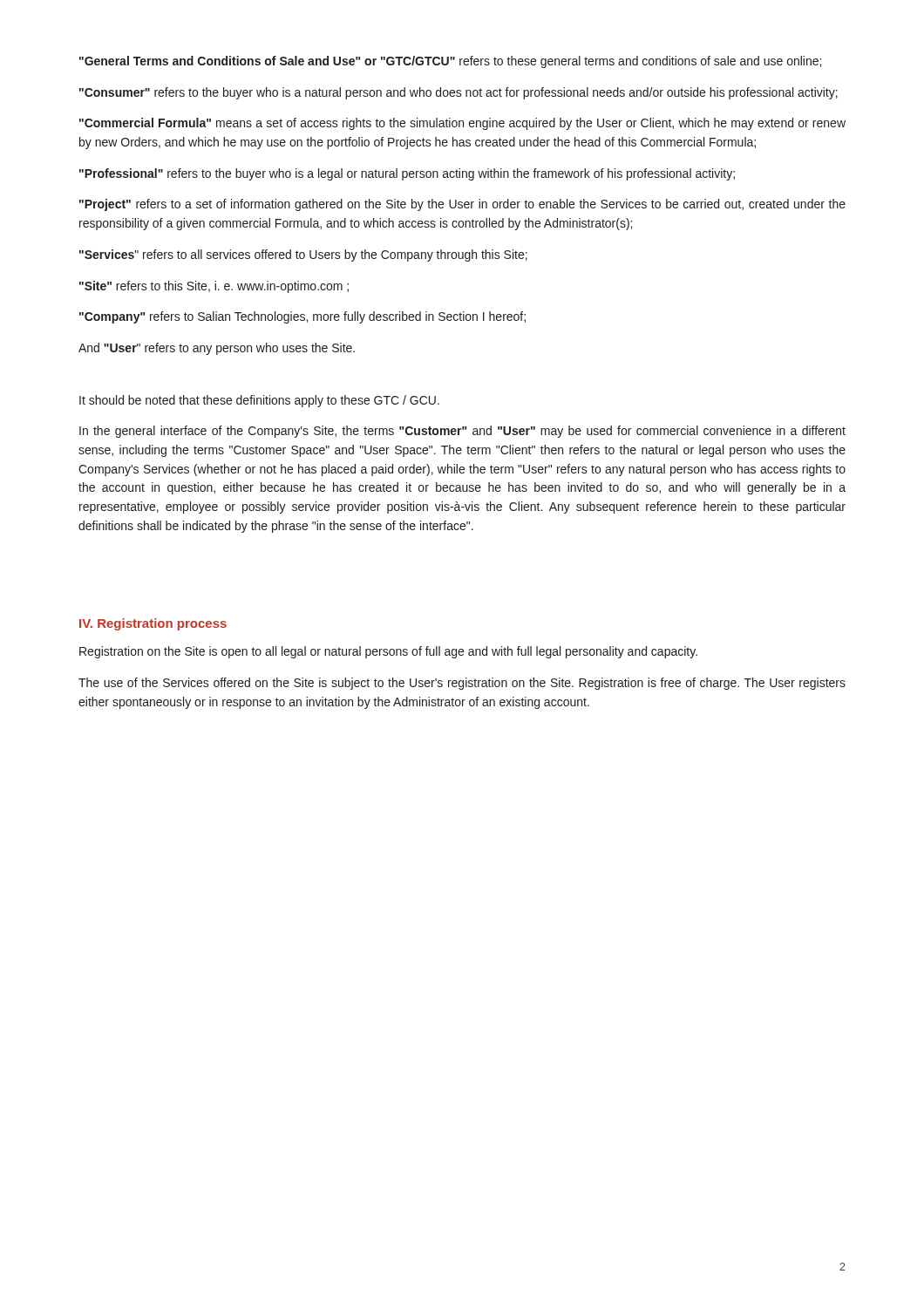Locate the text block with the text "It should be"
The image size is (924, 1308).
click(x=259, y=400)
